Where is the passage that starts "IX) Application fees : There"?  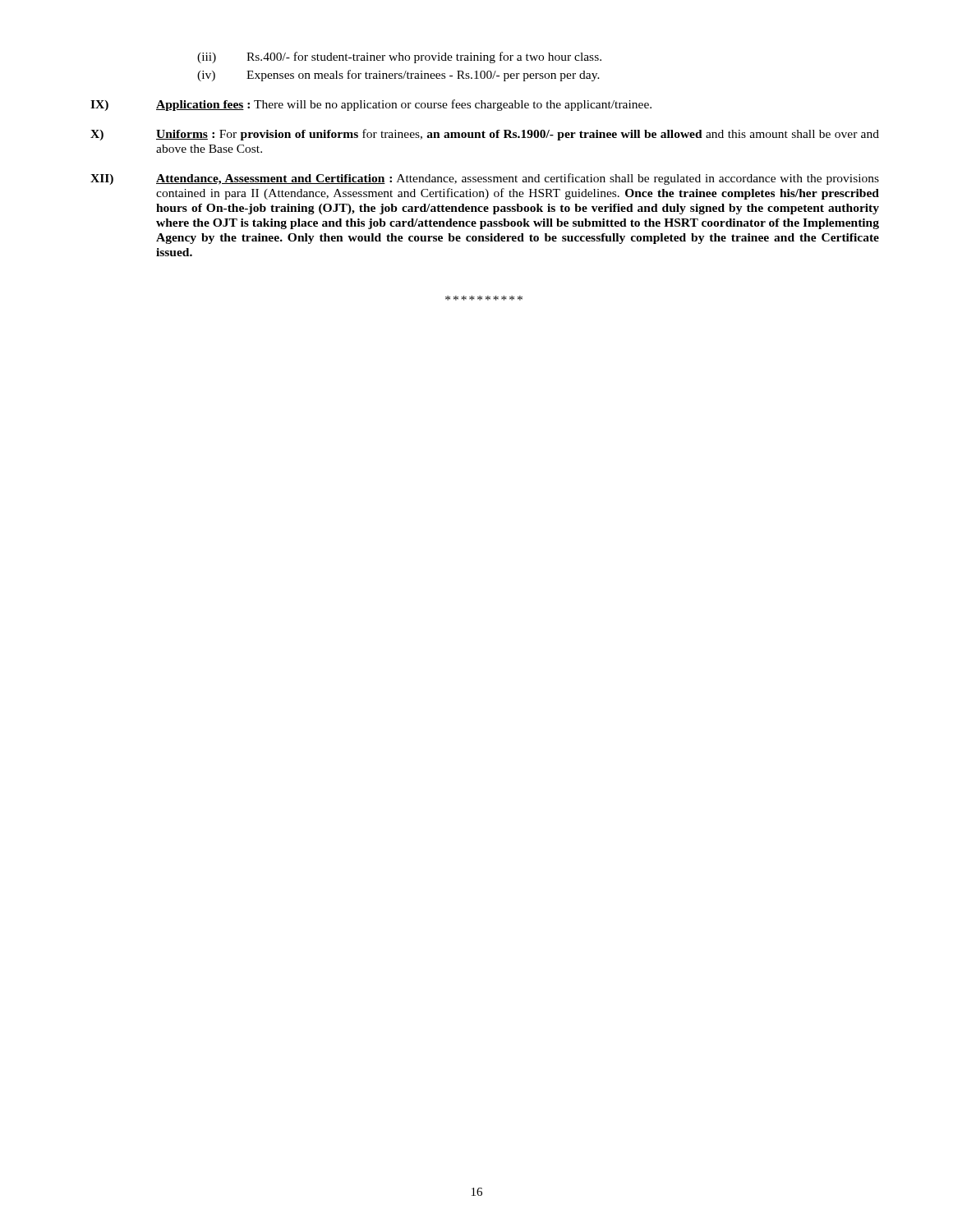click(485, 104)
